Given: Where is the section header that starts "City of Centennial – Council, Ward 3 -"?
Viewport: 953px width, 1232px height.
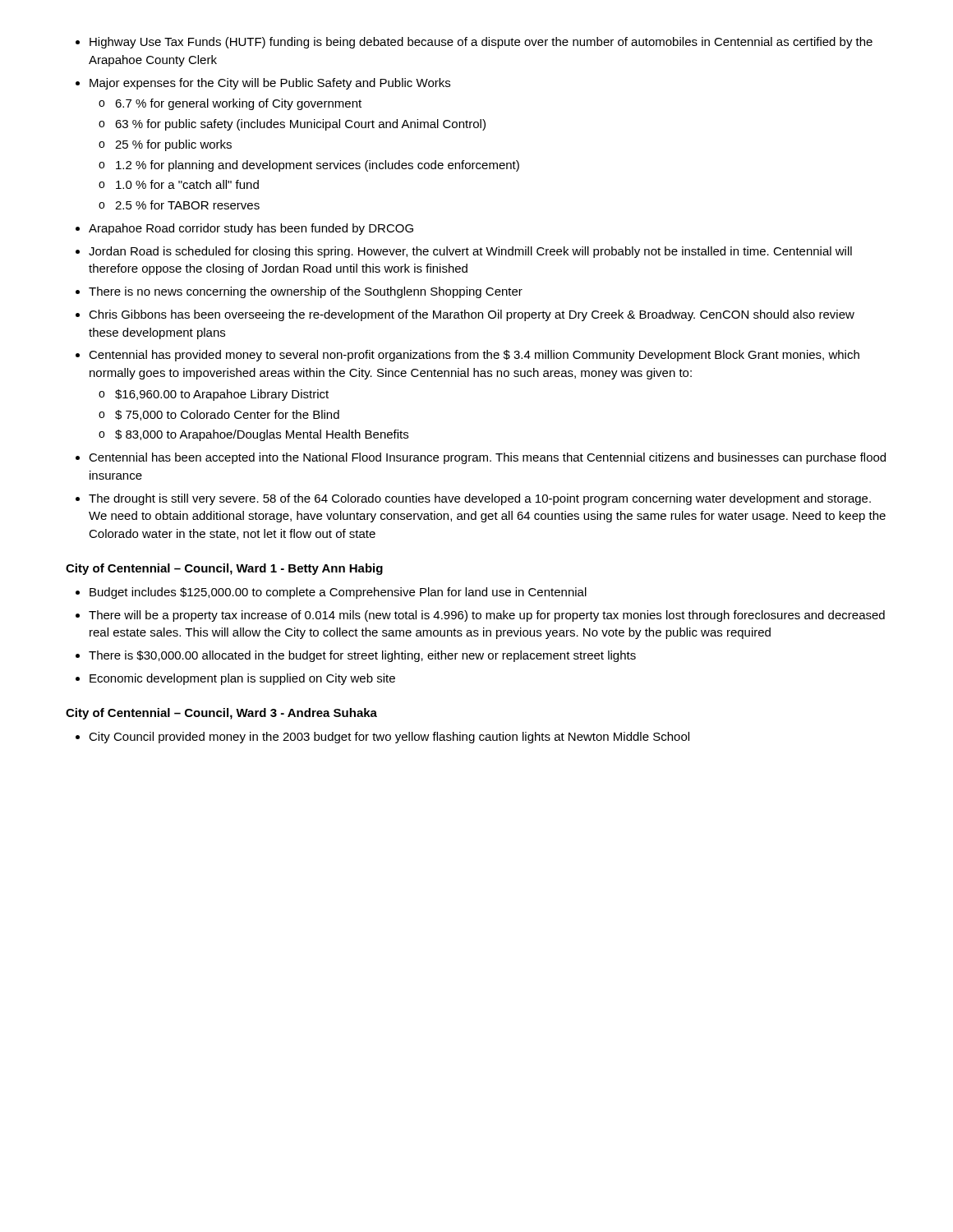Looking at the screenshot, I should 221,712.
